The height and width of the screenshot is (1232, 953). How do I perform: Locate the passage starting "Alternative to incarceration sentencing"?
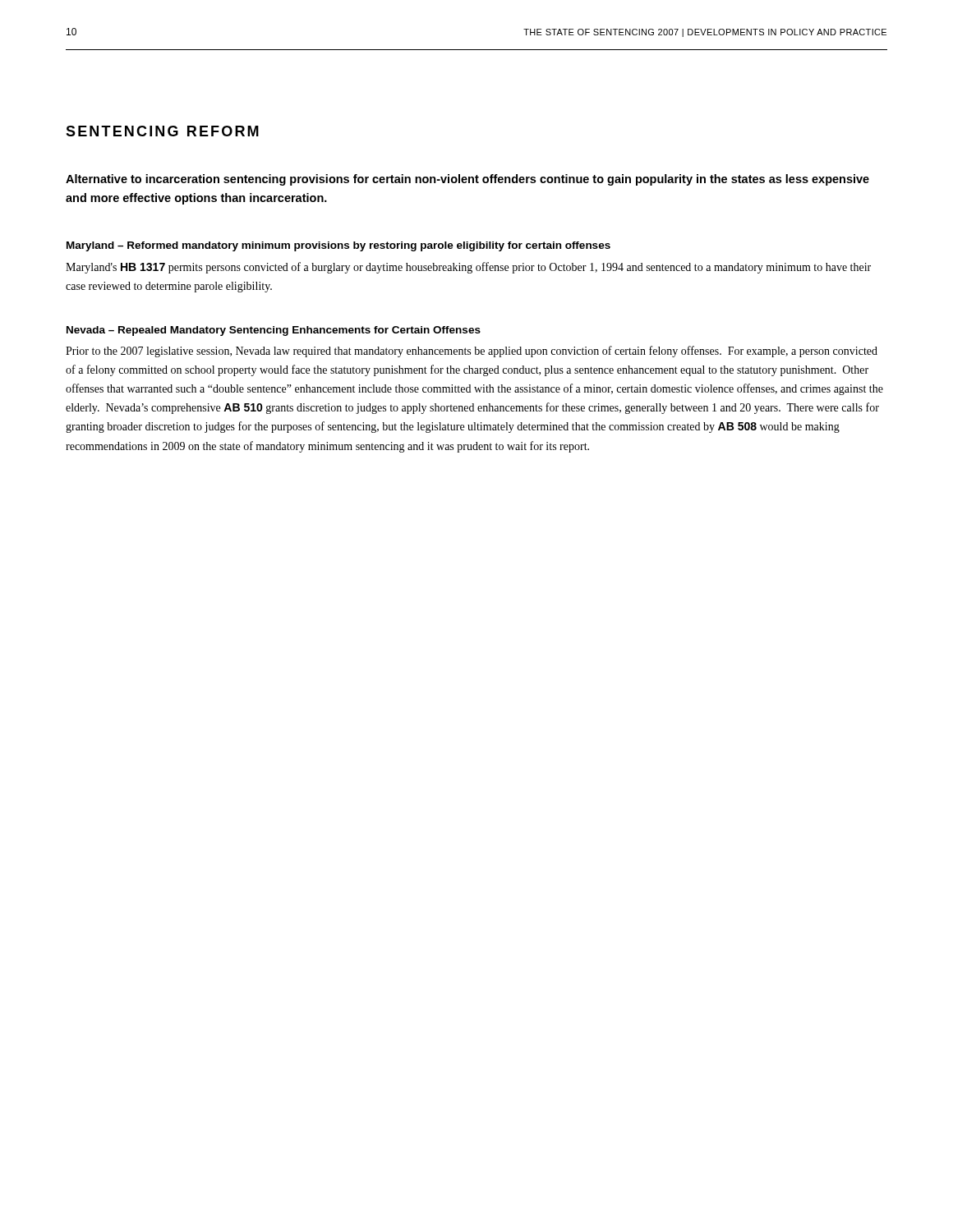point(468,189)
